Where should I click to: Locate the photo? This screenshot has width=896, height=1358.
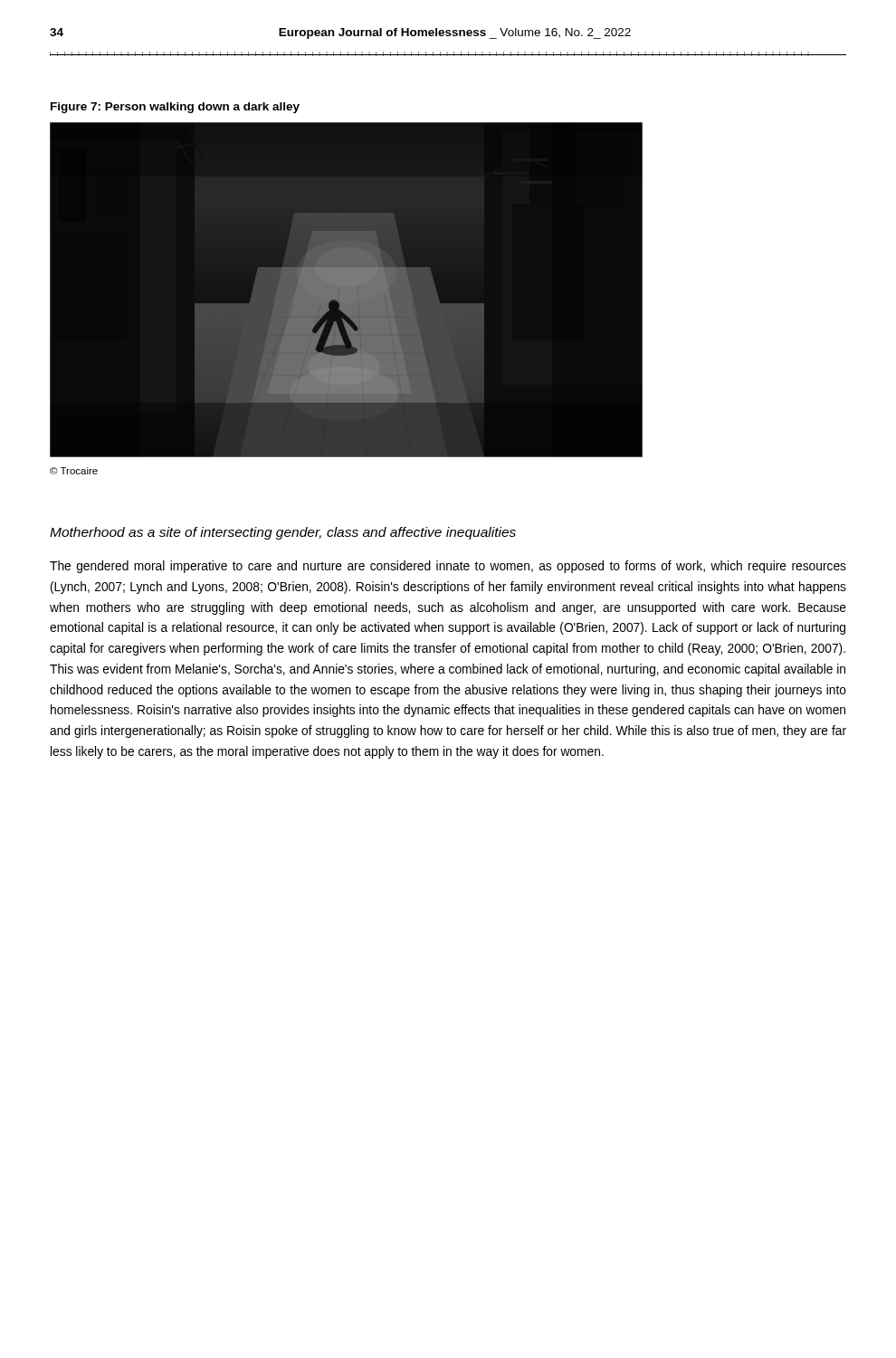(x=346, y=290)
